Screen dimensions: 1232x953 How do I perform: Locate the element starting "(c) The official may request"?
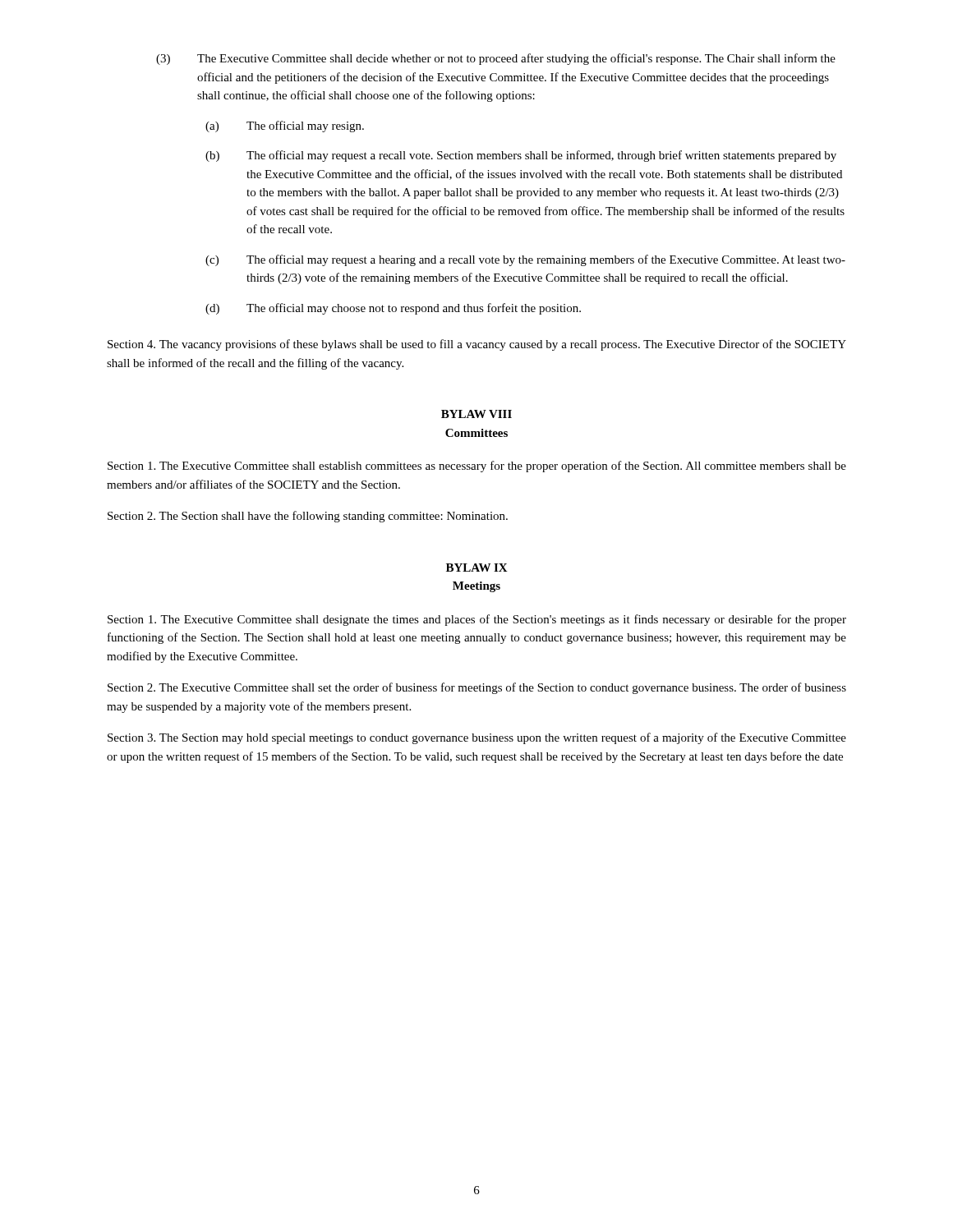(526, 269)
